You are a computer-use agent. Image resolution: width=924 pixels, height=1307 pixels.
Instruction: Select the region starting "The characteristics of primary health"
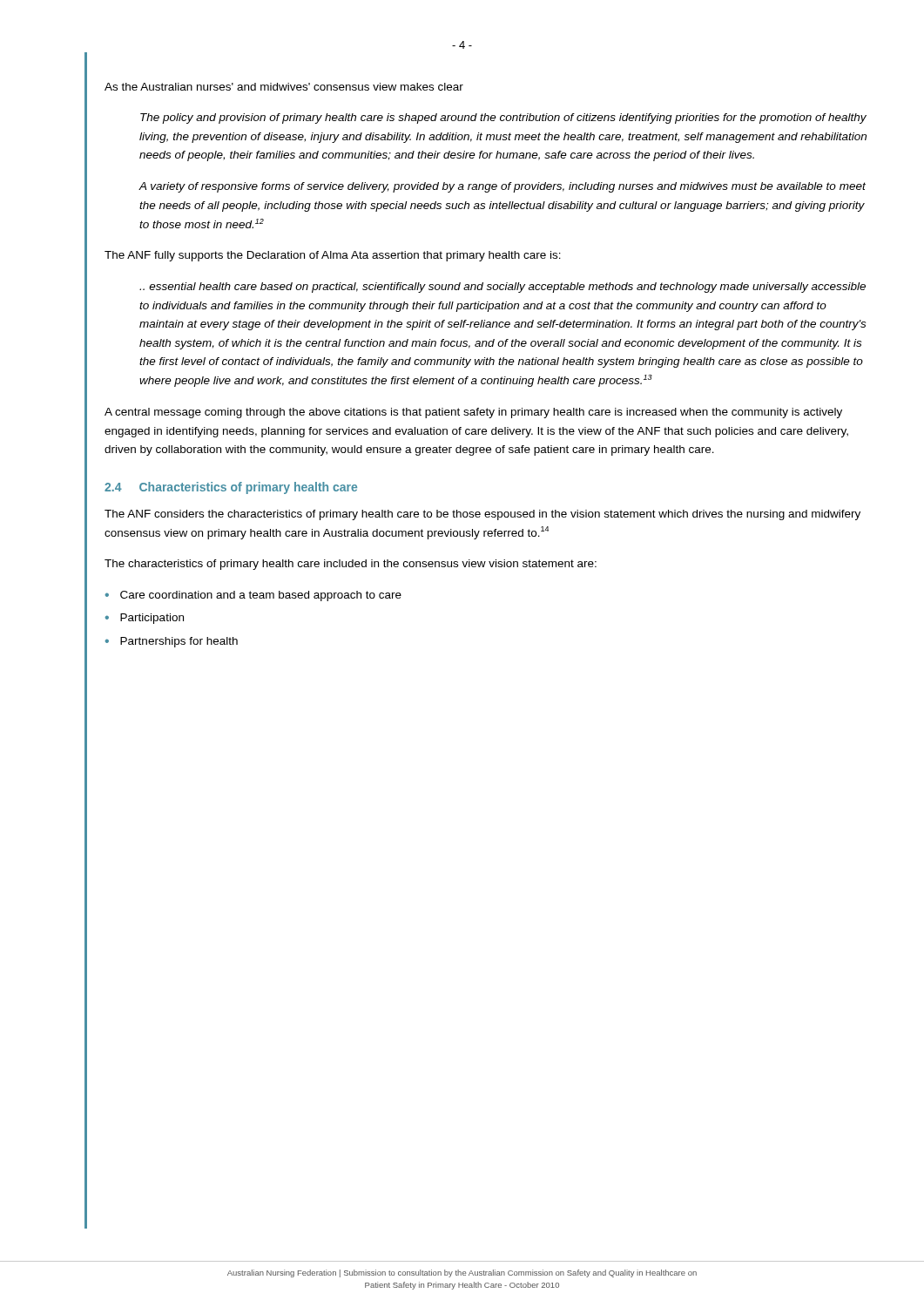click(351, 564)
